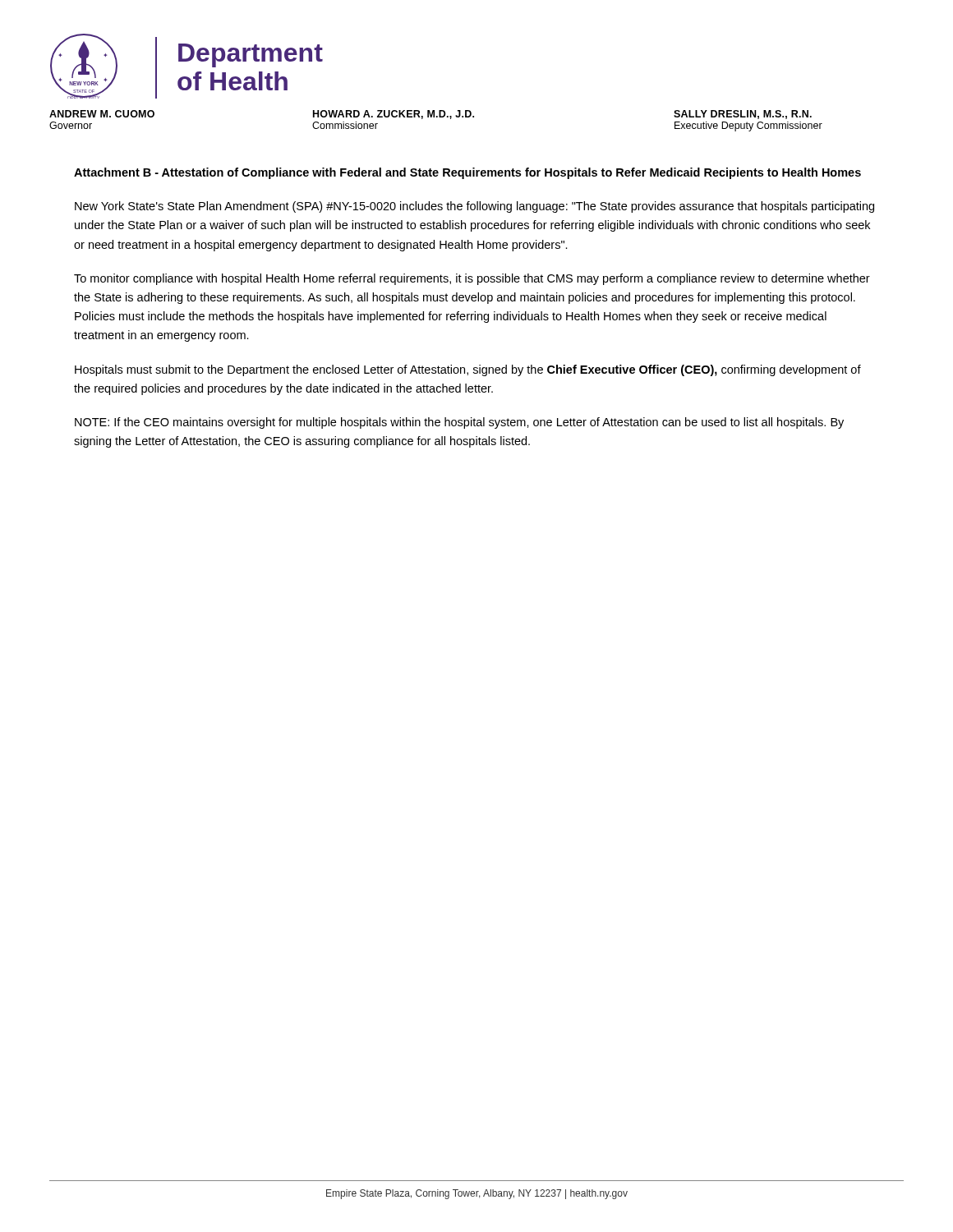This screenshot has height=1232, width=953.
Task: Point to the element starting "New York State's State"
Action: point(475,225)
